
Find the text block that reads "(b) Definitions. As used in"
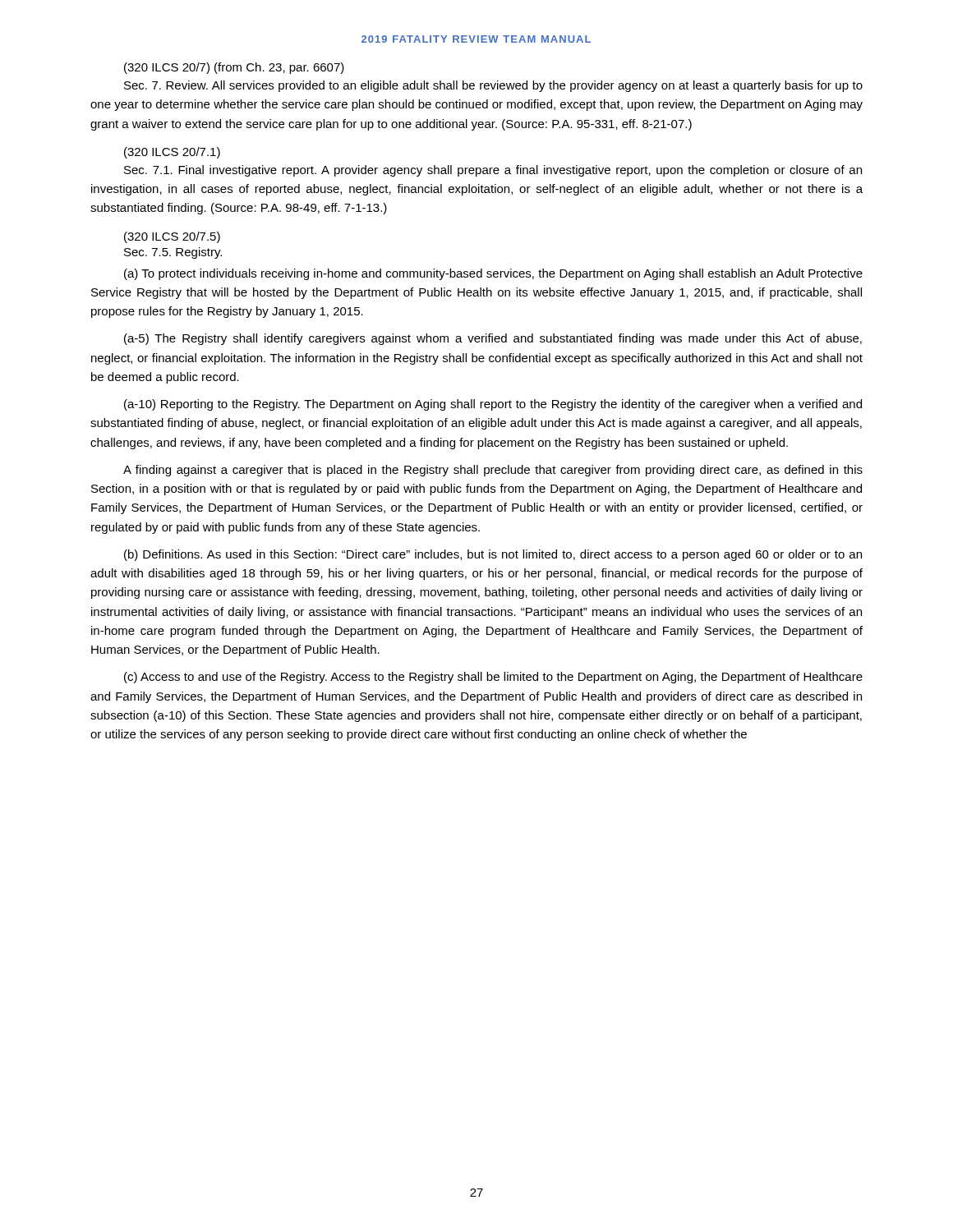click(x=476, y=602)
